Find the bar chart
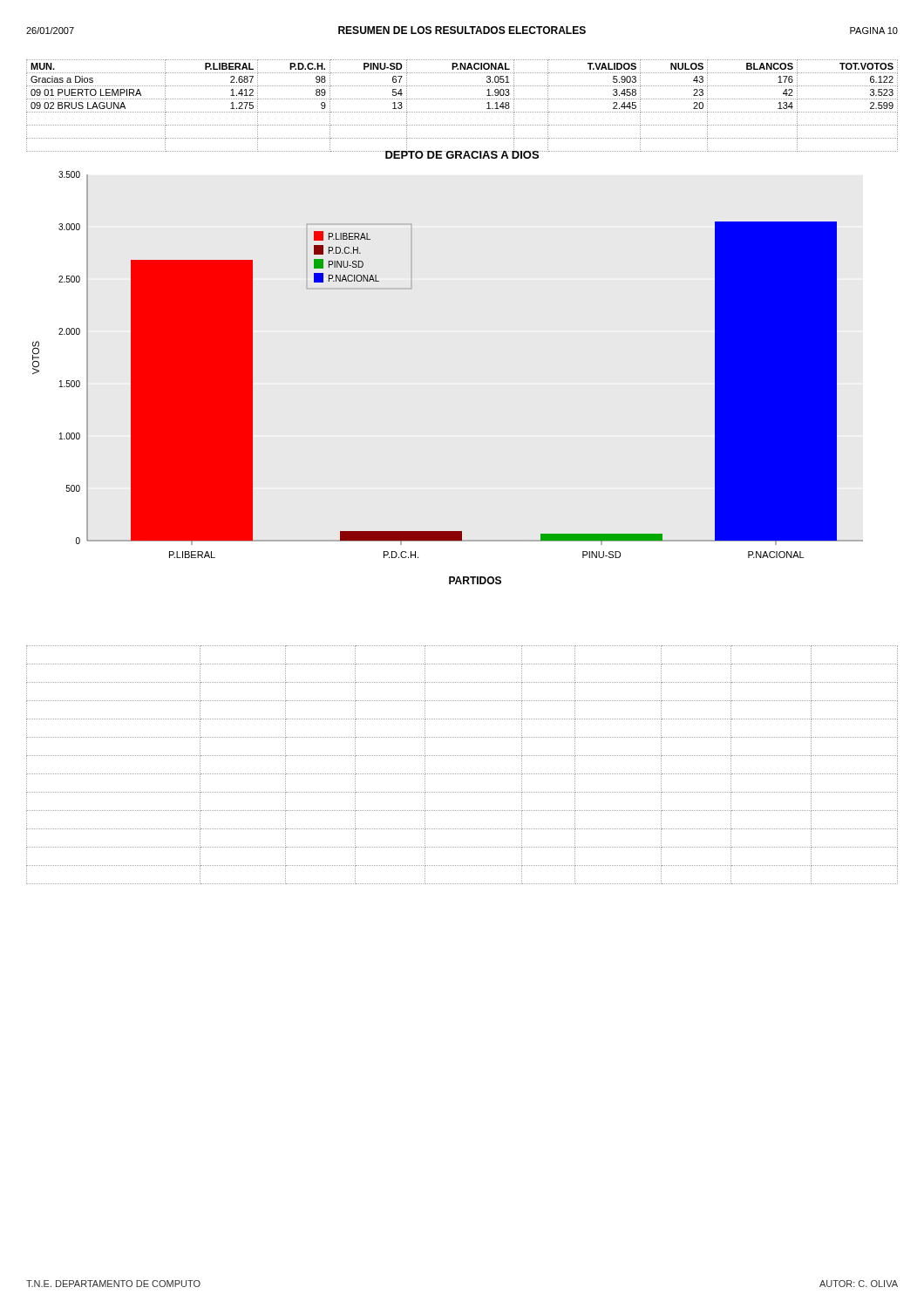 point(462,388)
